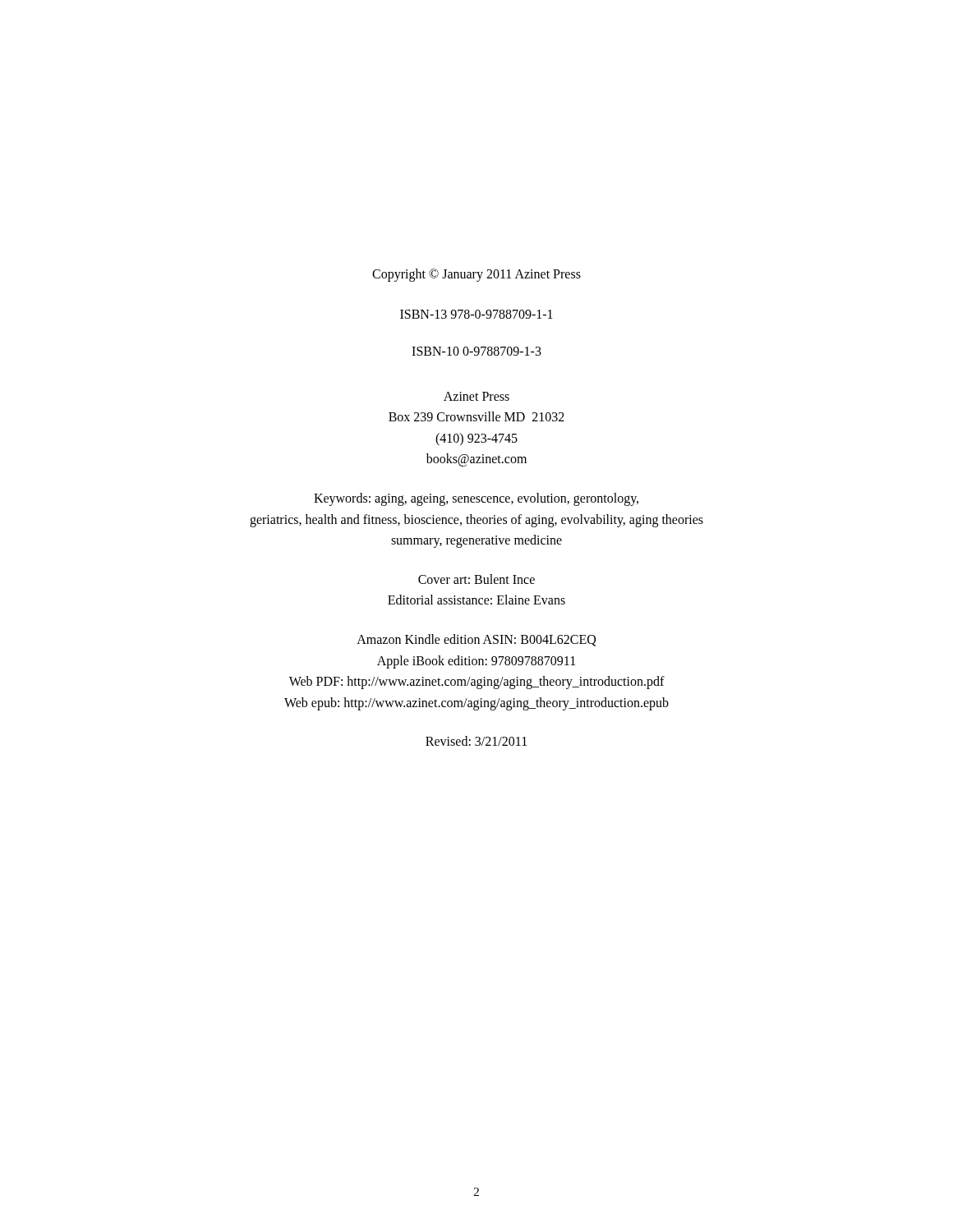
Task: Where does it say "ISBN-13 978-0-9788709-1-1"?
Action: pos(476,314)
